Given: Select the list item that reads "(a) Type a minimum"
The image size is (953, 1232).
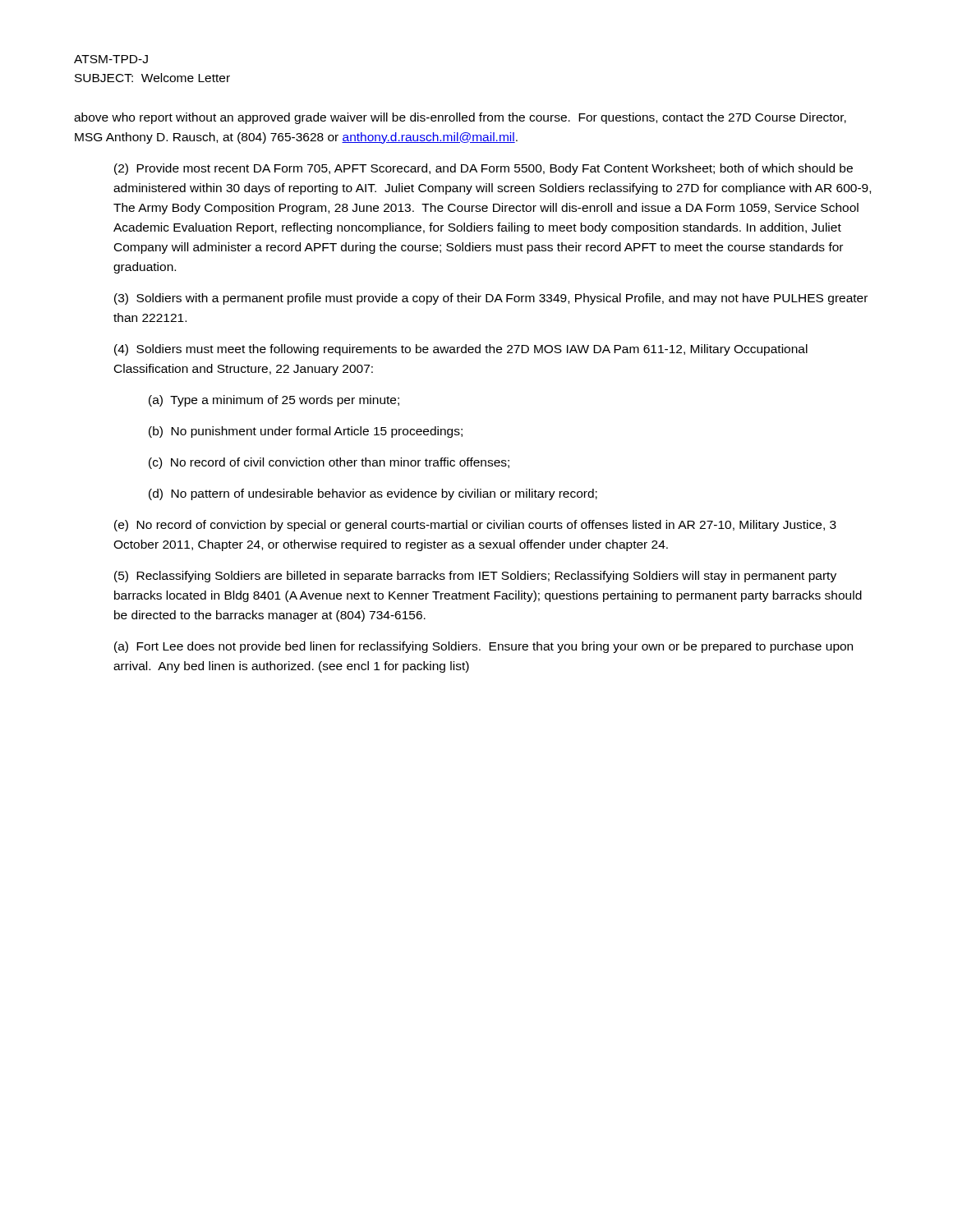Looking at the screenshot, I should pos(274,399).
